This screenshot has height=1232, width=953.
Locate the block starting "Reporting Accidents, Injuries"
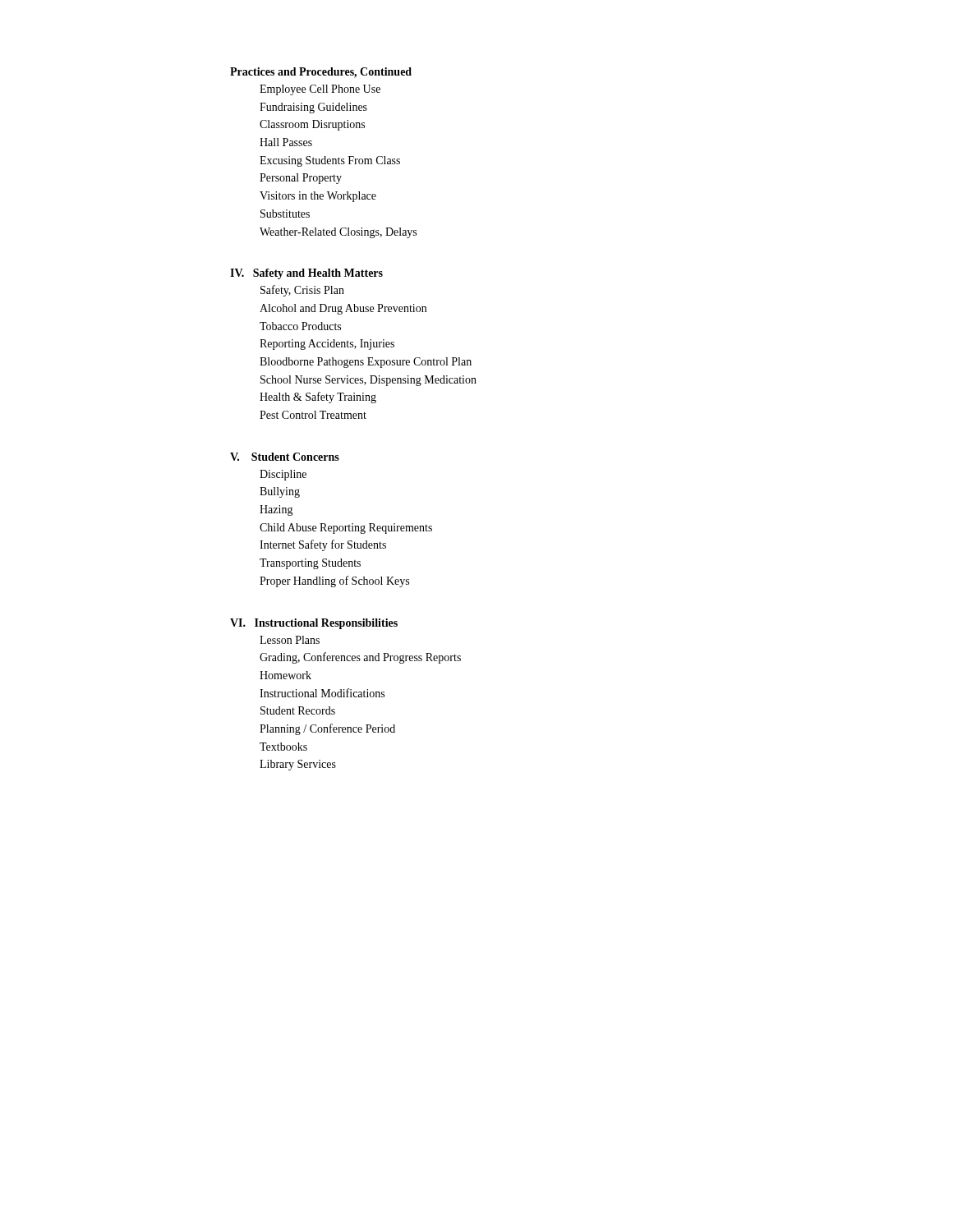(327, 344)
